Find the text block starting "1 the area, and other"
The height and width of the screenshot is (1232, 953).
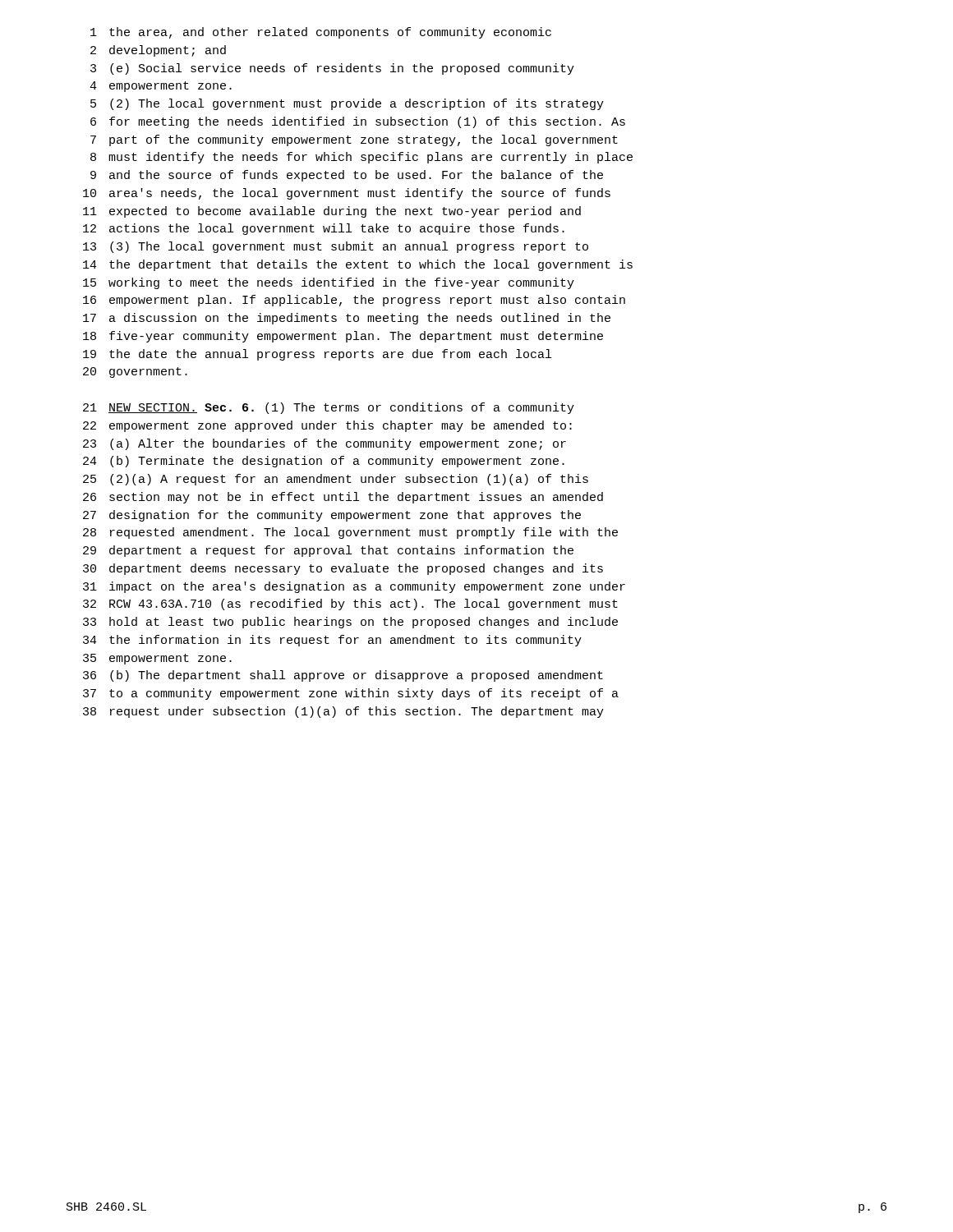coord(476,43)
